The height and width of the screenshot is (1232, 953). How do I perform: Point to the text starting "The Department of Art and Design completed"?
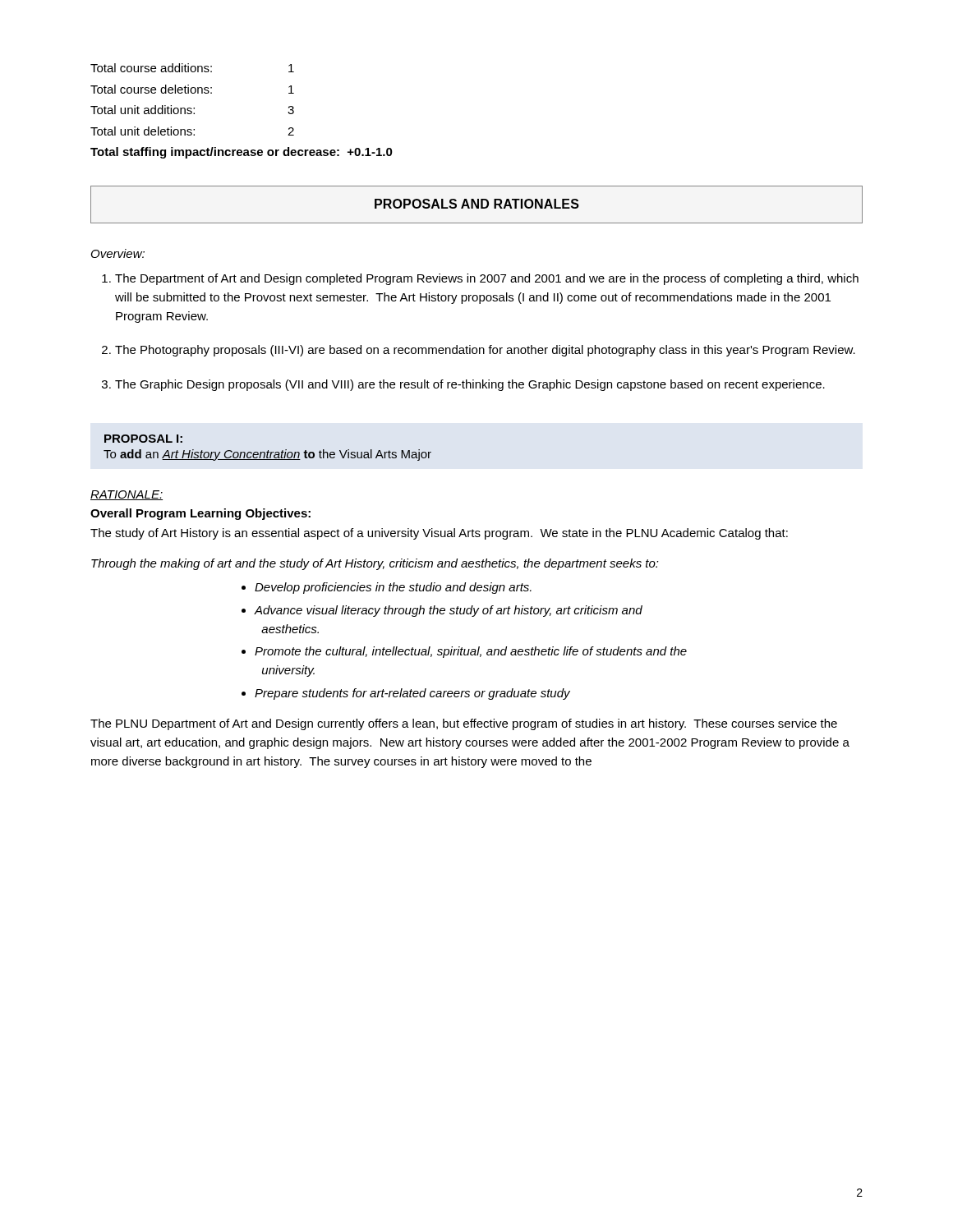(487, 297)
